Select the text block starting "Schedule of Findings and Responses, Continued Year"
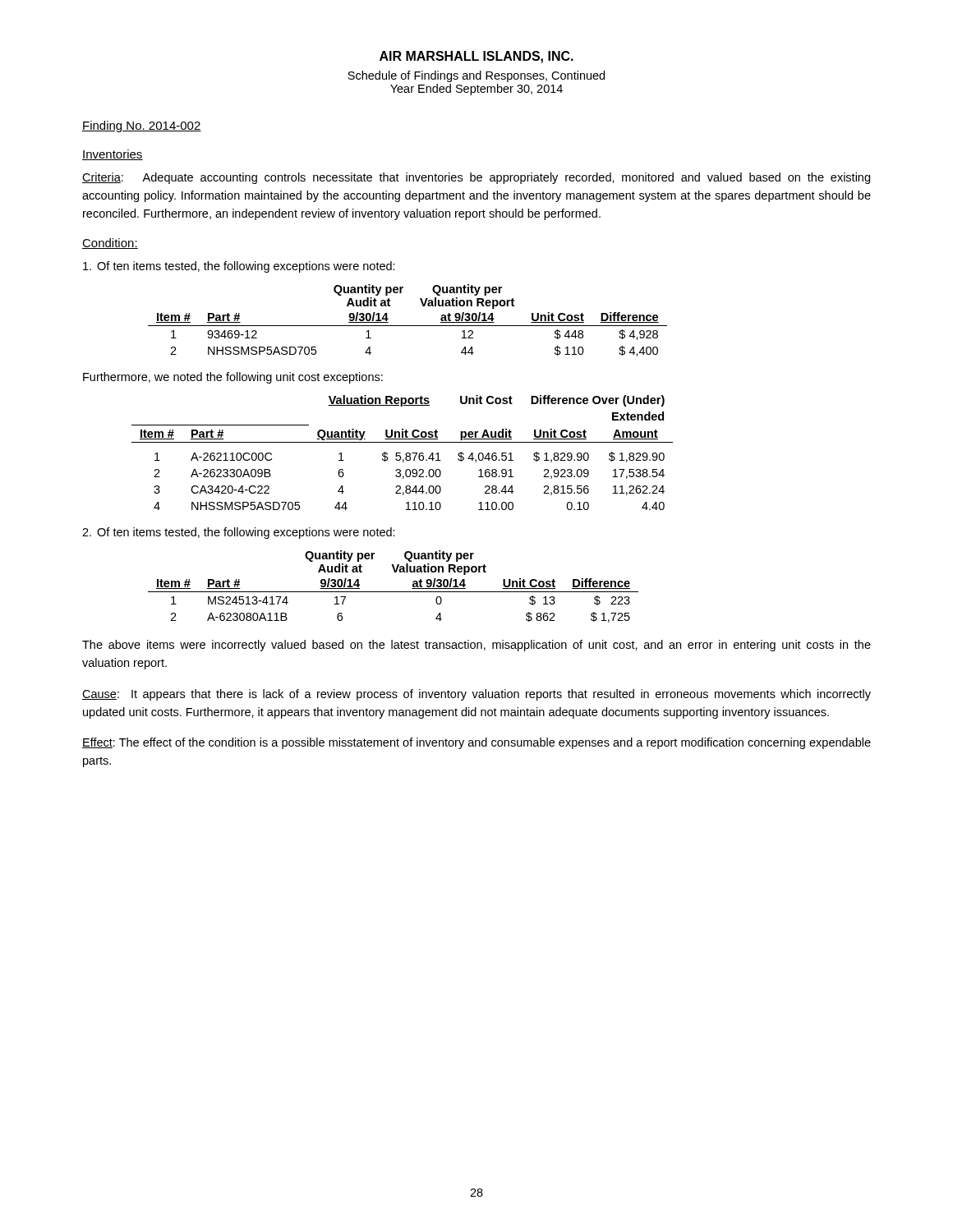The image size is (953, 1232). pos(476,82)
